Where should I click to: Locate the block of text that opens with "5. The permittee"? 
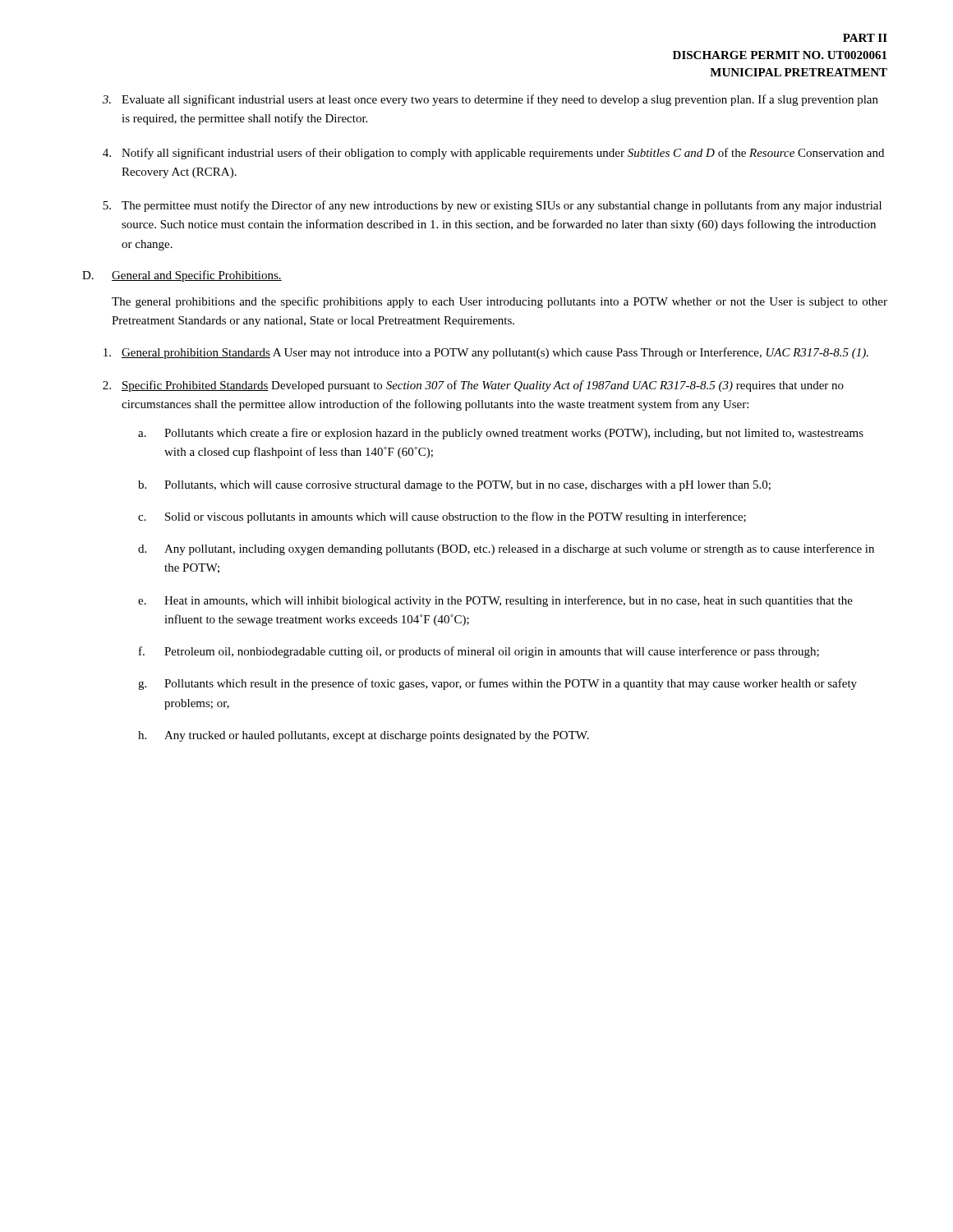pos(485,225)
